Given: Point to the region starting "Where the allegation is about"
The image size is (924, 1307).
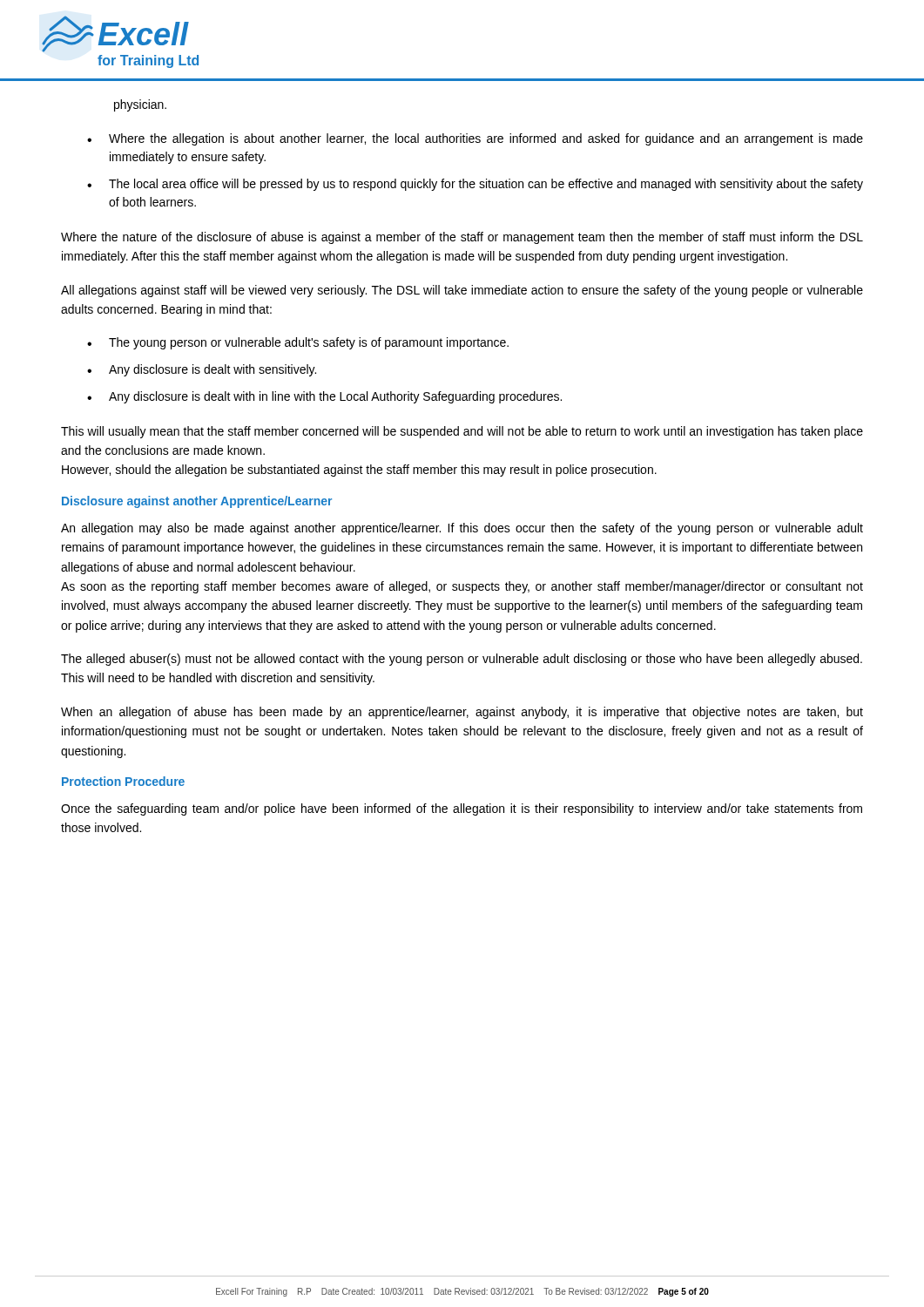Looking at the screenshot, I should 486,148.
